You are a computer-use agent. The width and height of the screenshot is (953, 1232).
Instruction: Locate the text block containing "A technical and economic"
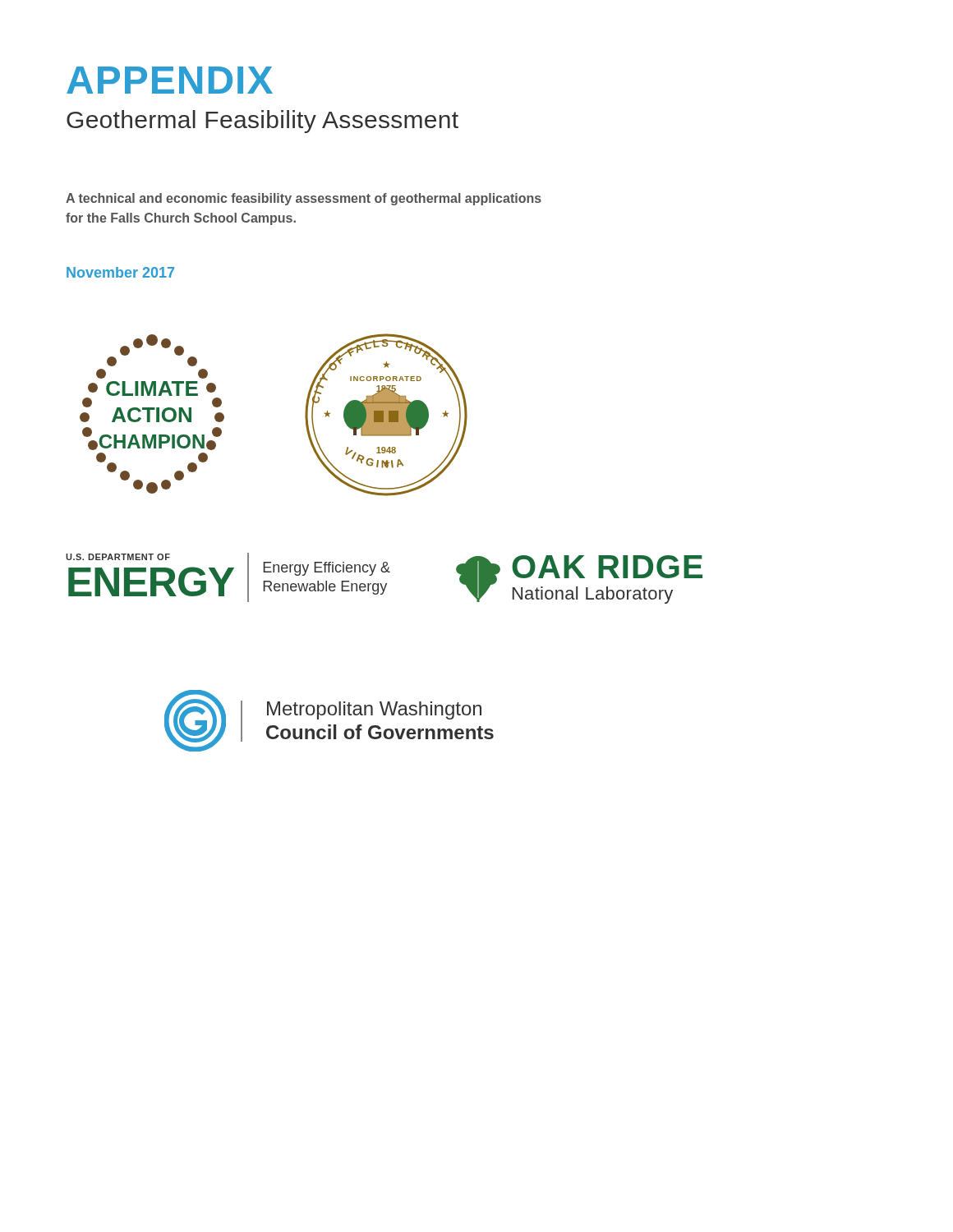click(x=353, y=209)
